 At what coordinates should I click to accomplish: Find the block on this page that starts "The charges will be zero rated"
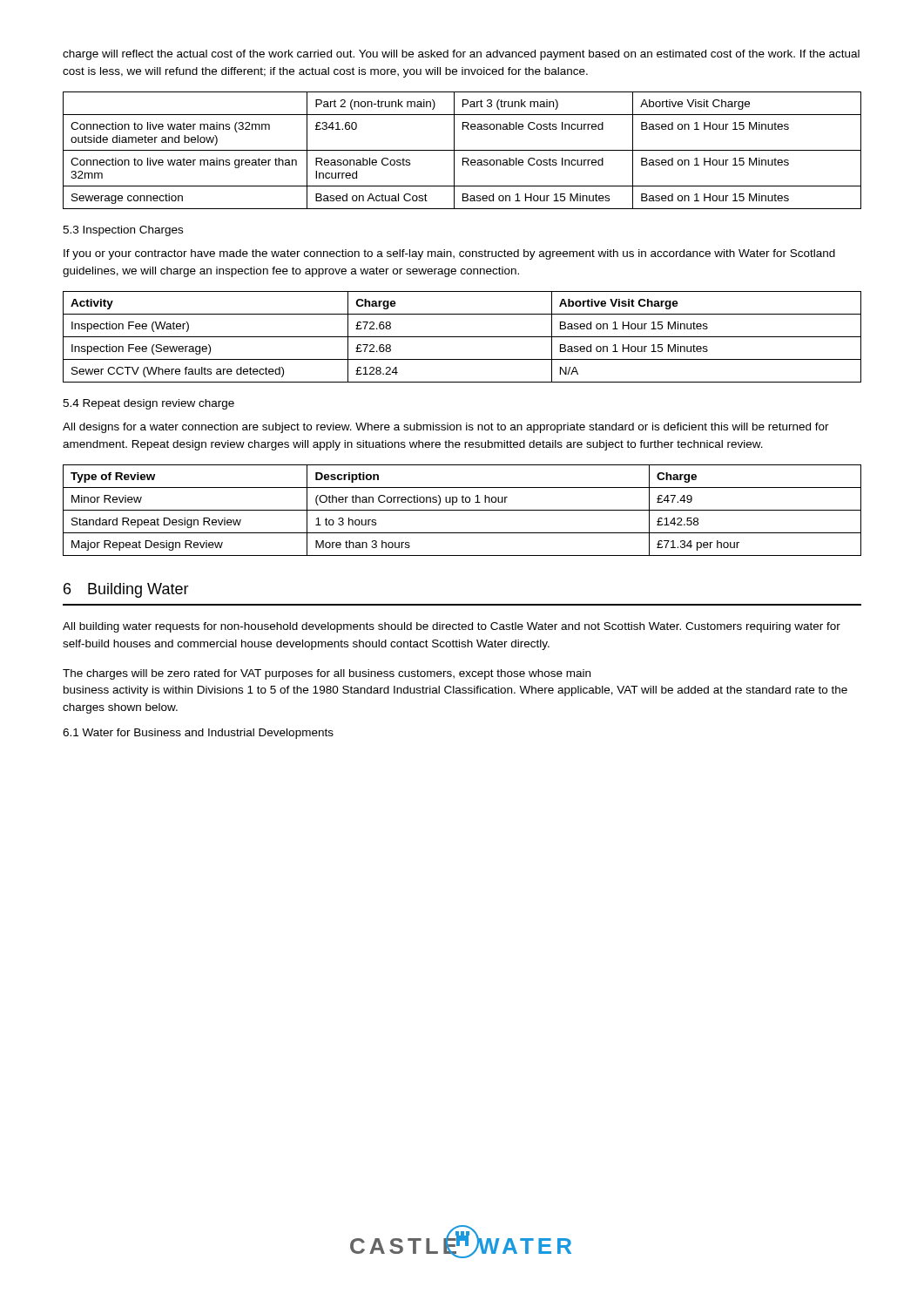pyautogui.click(x=455, y=690)
